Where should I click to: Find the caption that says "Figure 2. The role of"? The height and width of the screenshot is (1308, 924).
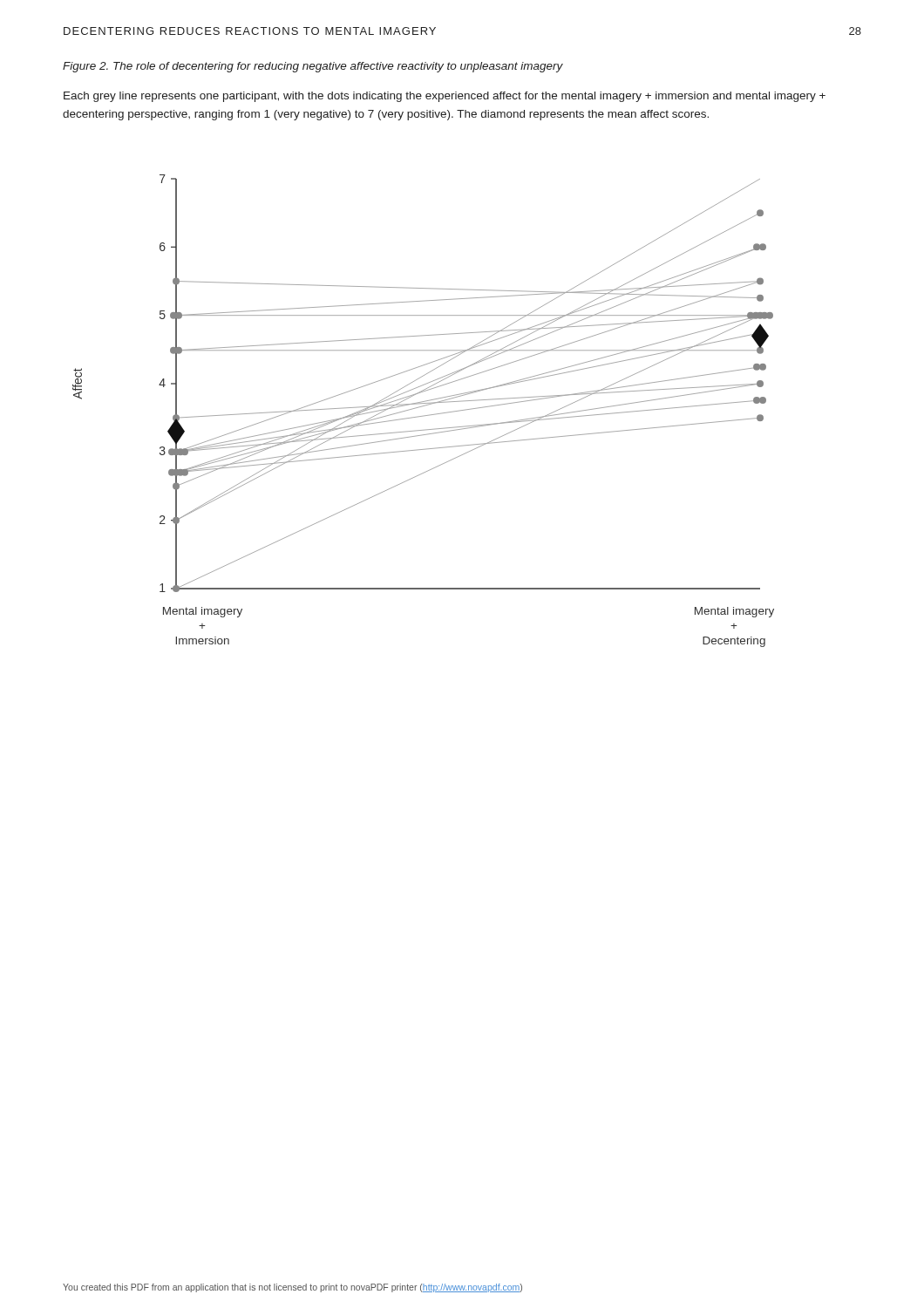[313, 66]
